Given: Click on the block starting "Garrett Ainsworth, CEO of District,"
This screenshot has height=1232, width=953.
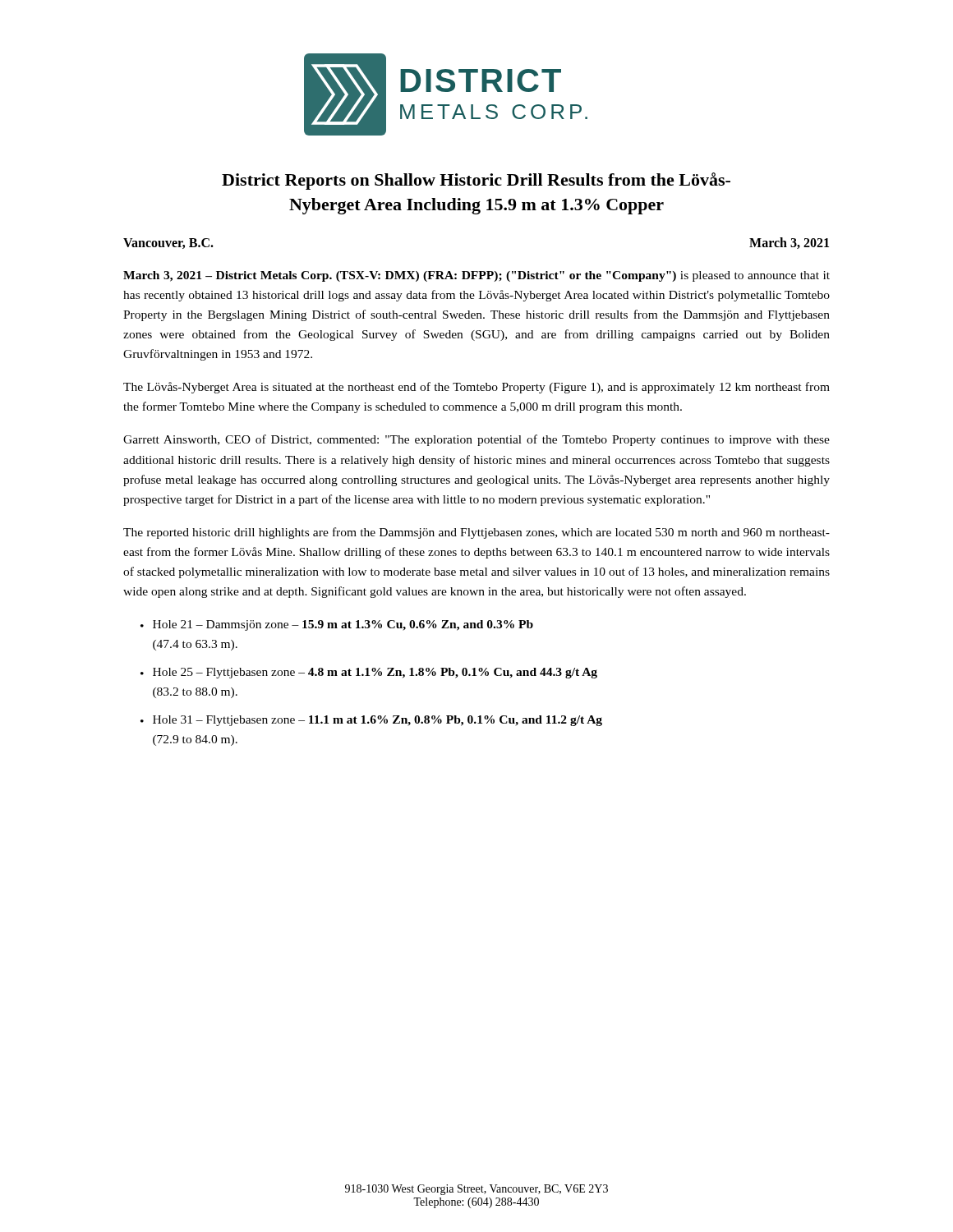Looking at the screenshot, I should (476, 469).
